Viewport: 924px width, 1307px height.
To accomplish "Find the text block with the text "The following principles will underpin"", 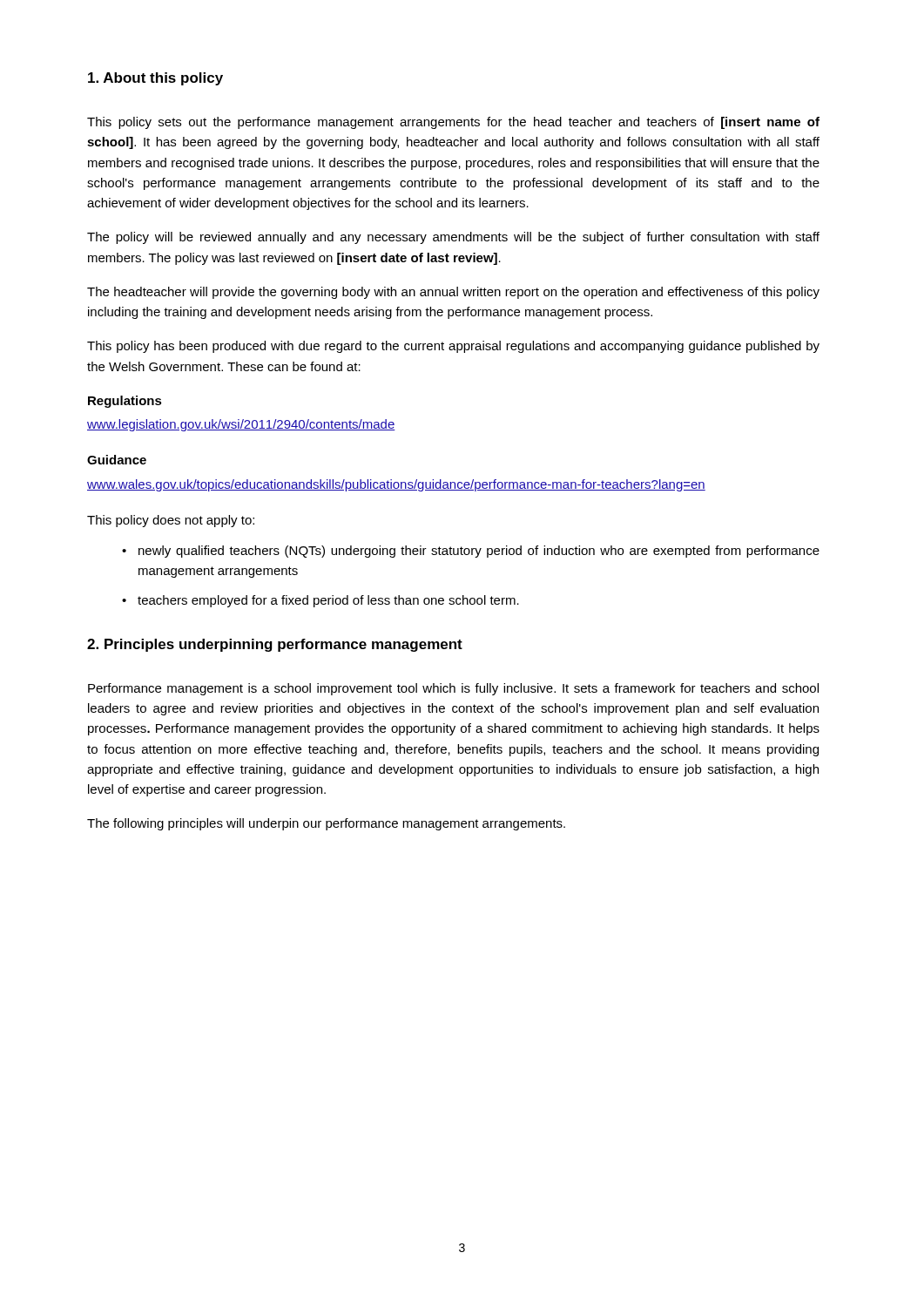I will tap(327, 823).
